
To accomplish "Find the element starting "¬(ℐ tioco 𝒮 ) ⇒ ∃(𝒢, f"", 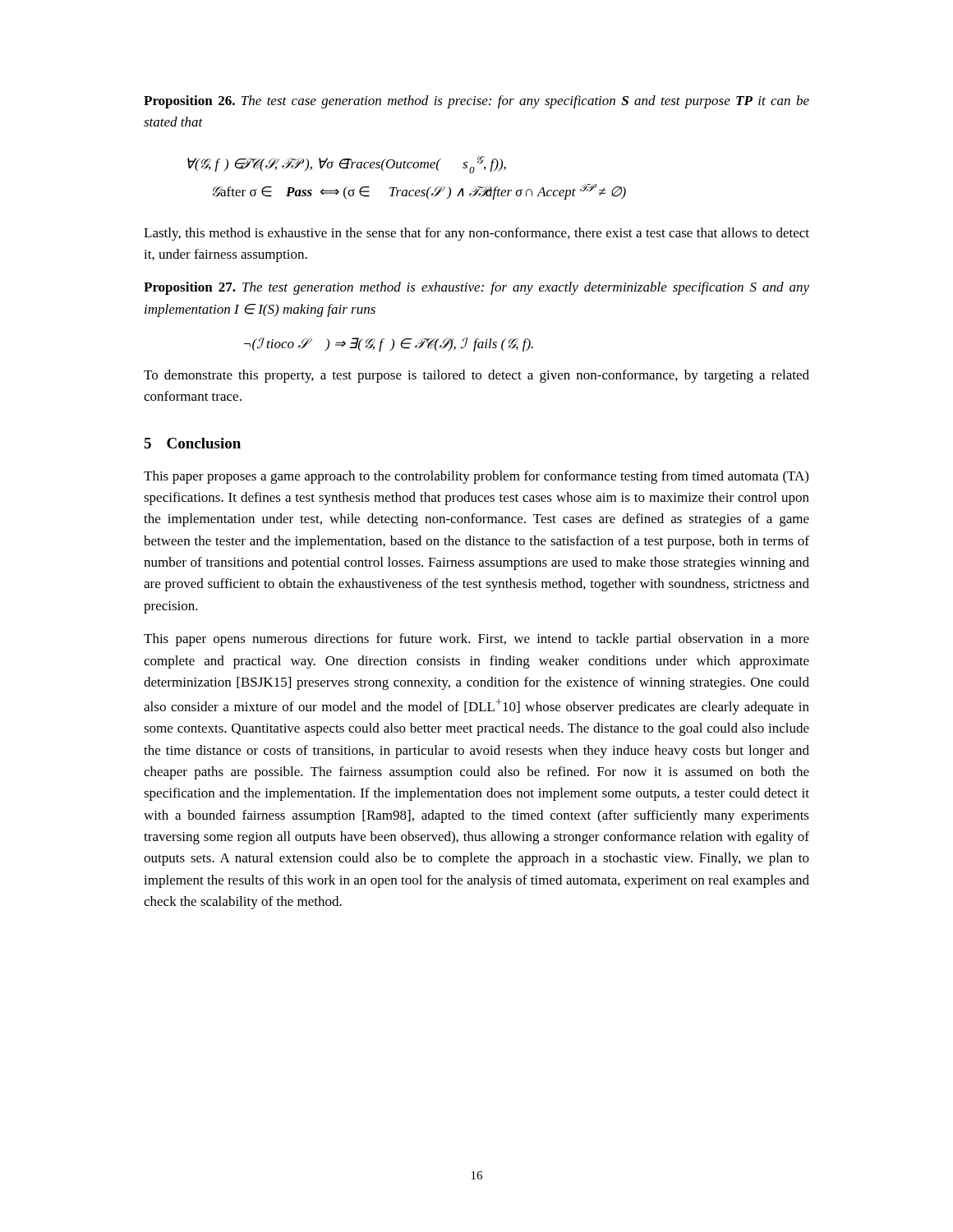I will point(526,343).
